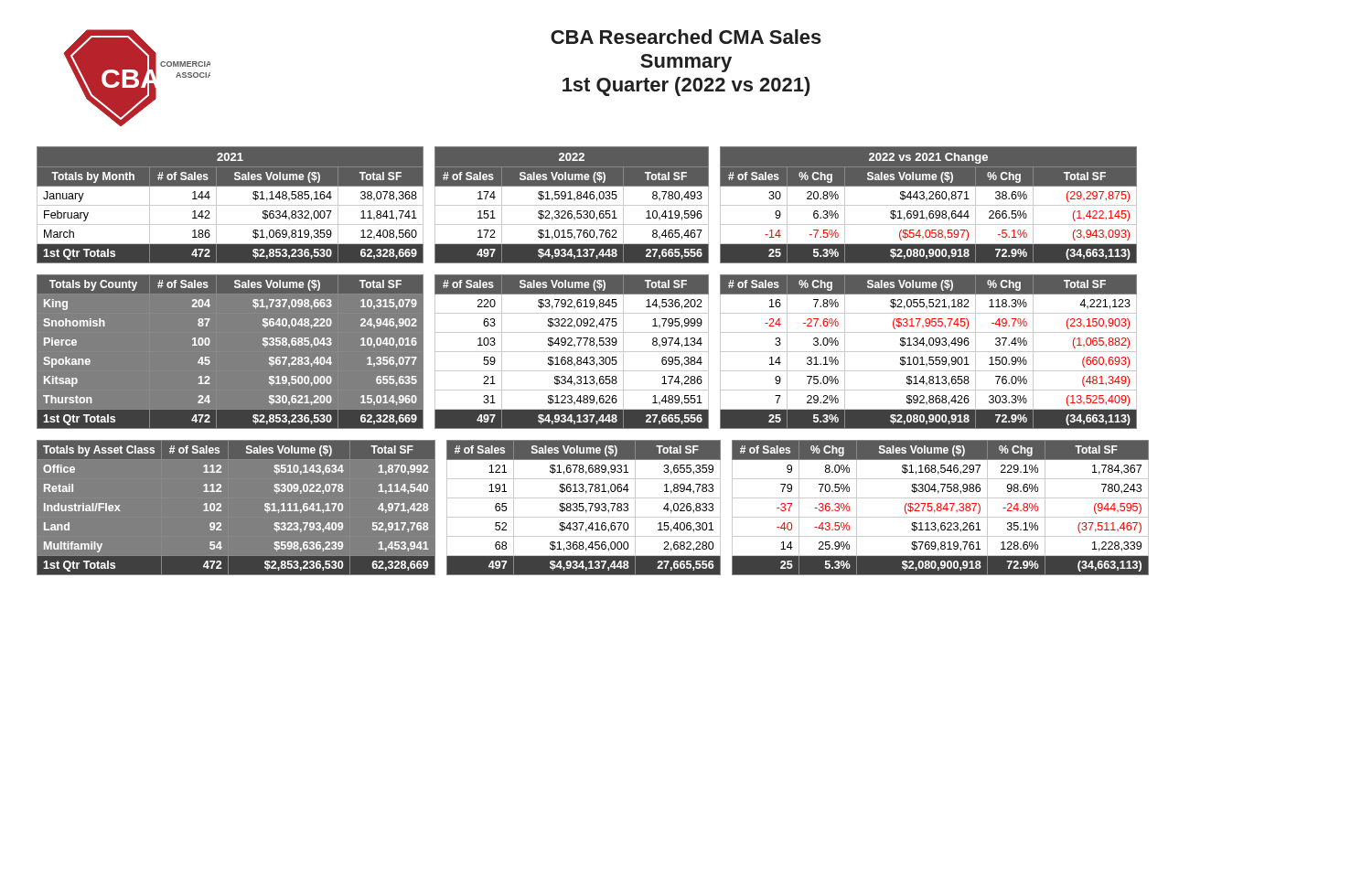
Task: Click on the logo
Action: pos(123,78)
